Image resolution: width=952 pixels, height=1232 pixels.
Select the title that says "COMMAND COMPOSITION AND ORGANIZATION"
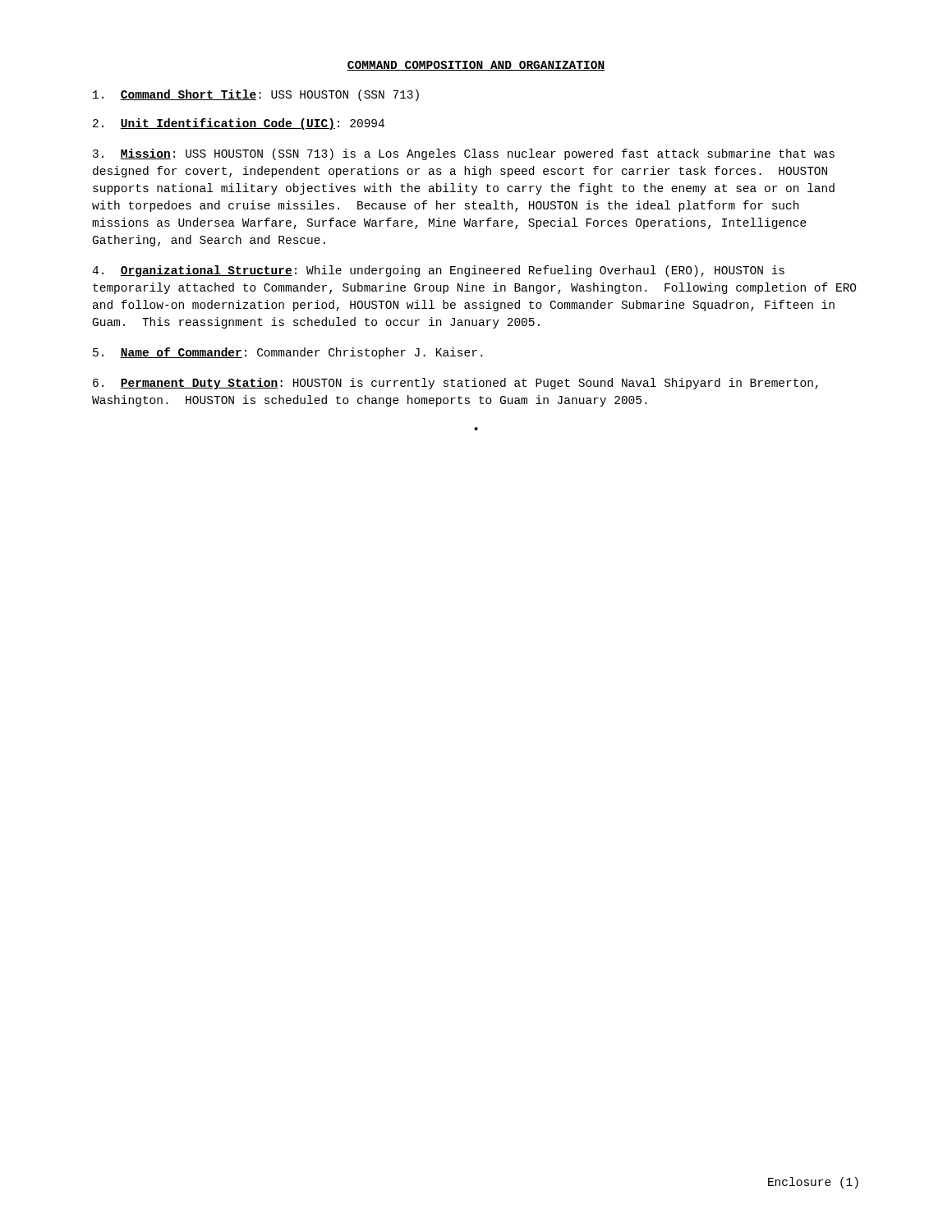[x=476, y=66]
